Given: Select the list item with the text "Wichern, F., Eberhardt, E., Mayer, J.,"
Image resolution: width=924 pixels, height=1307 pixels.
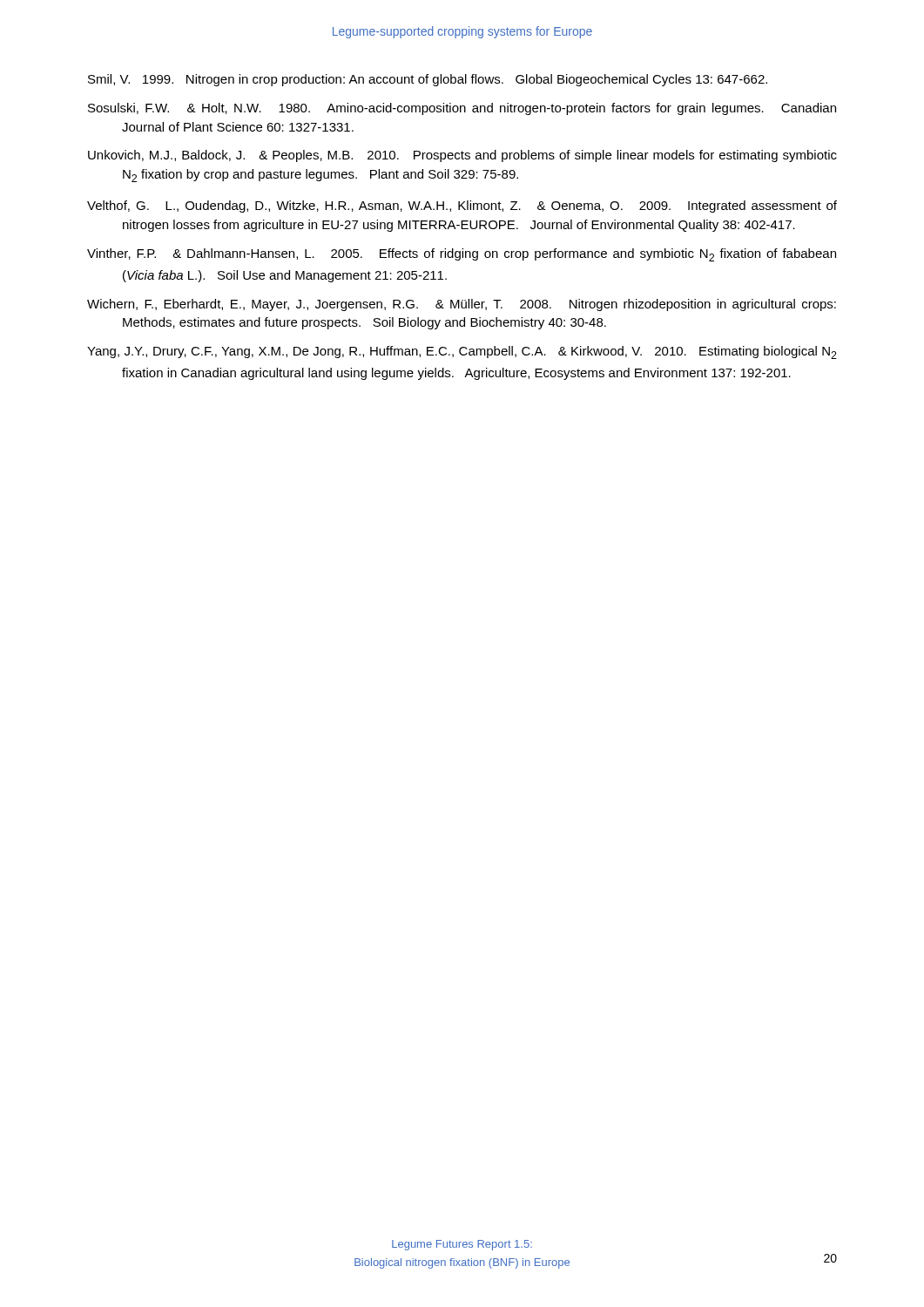Looking at the screenshot, I should 462,313.
